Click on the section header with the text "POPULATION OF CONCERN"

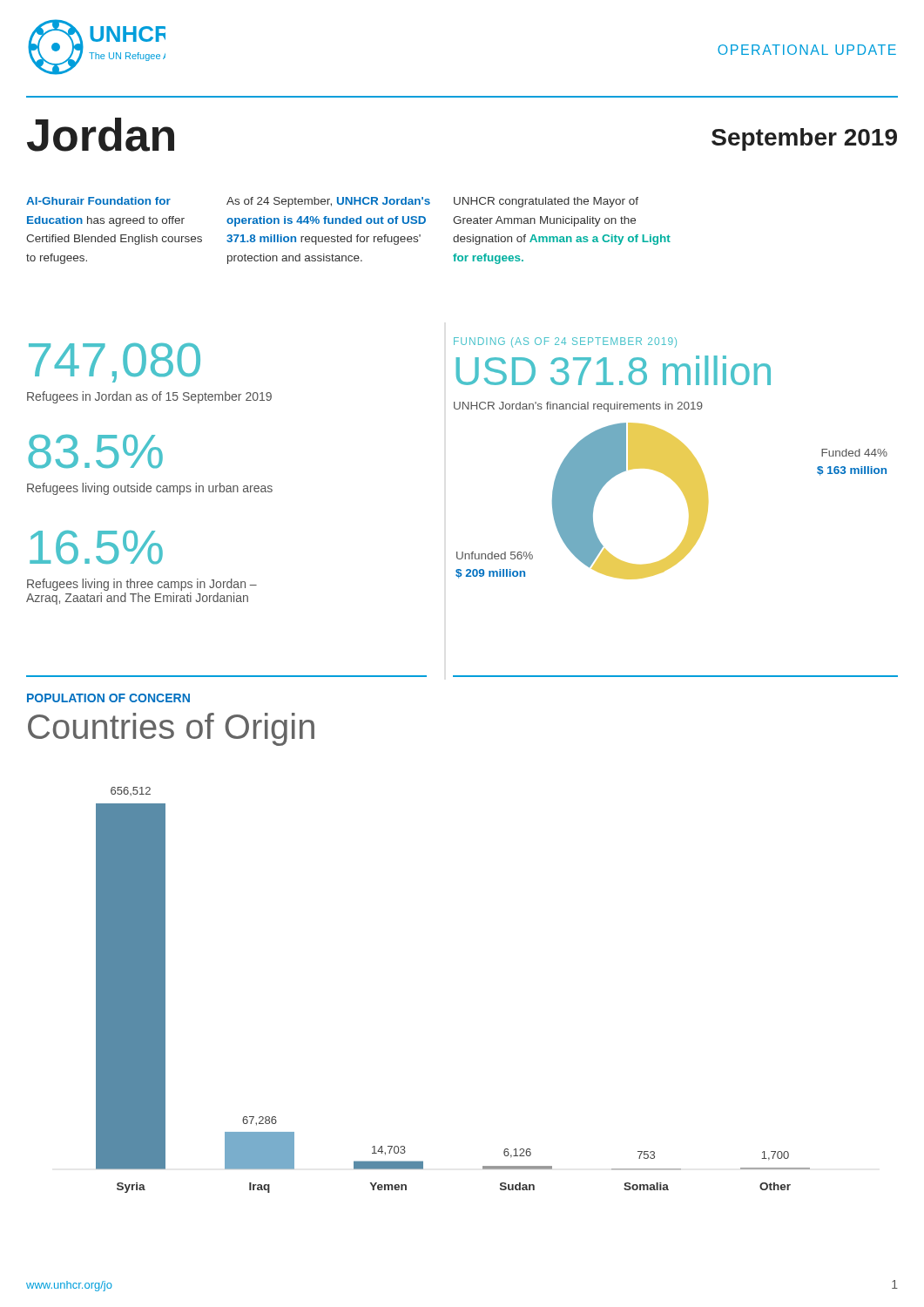[108, 698]
